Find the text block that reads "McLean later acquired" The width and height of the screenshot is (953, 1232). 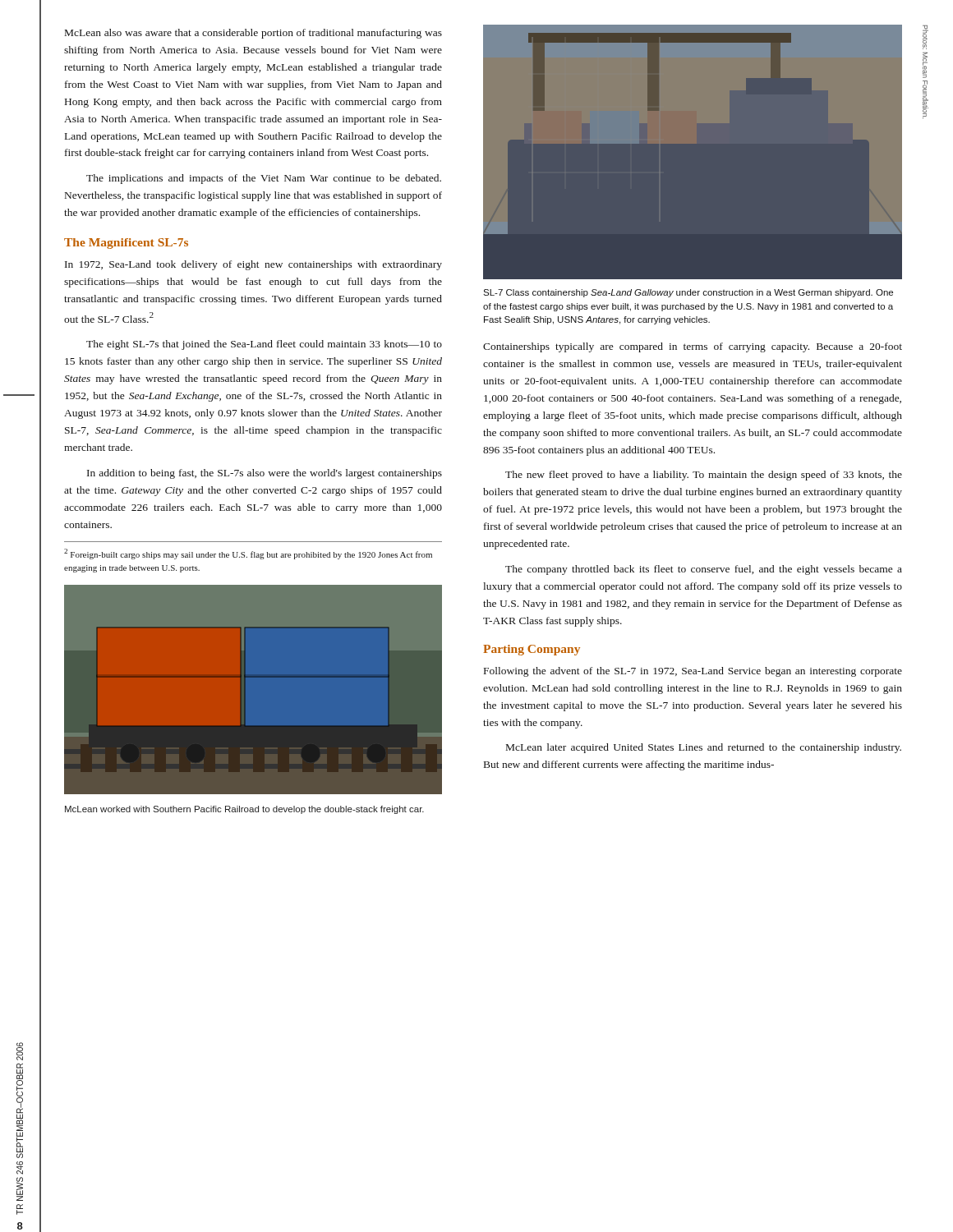tap(693, 757)
